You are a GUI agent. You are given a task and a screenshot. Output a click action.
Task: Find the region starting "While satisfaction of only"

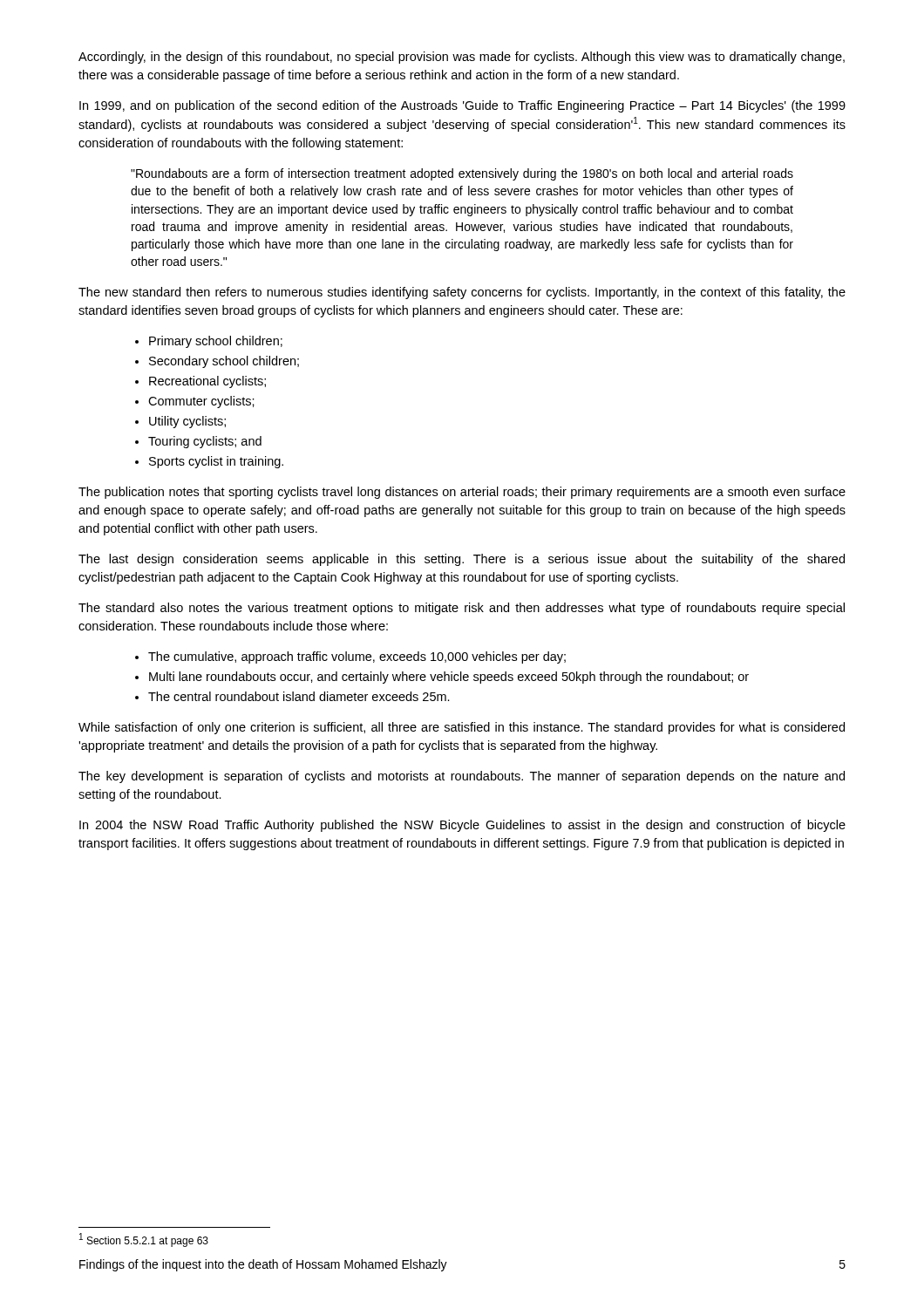(462, 737)
